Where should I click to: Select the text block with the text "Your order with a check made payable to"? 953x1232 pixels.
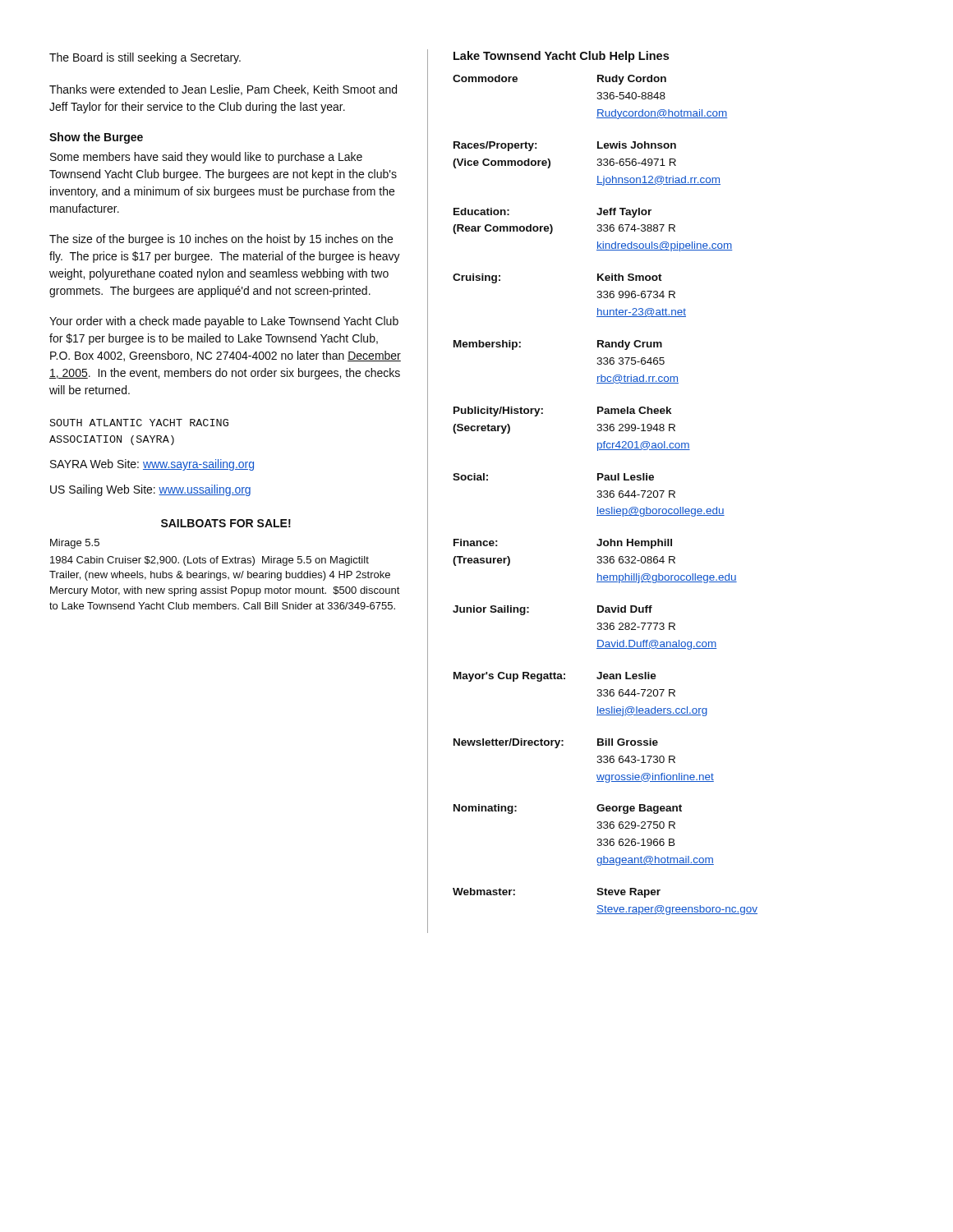tap(225, 356)
